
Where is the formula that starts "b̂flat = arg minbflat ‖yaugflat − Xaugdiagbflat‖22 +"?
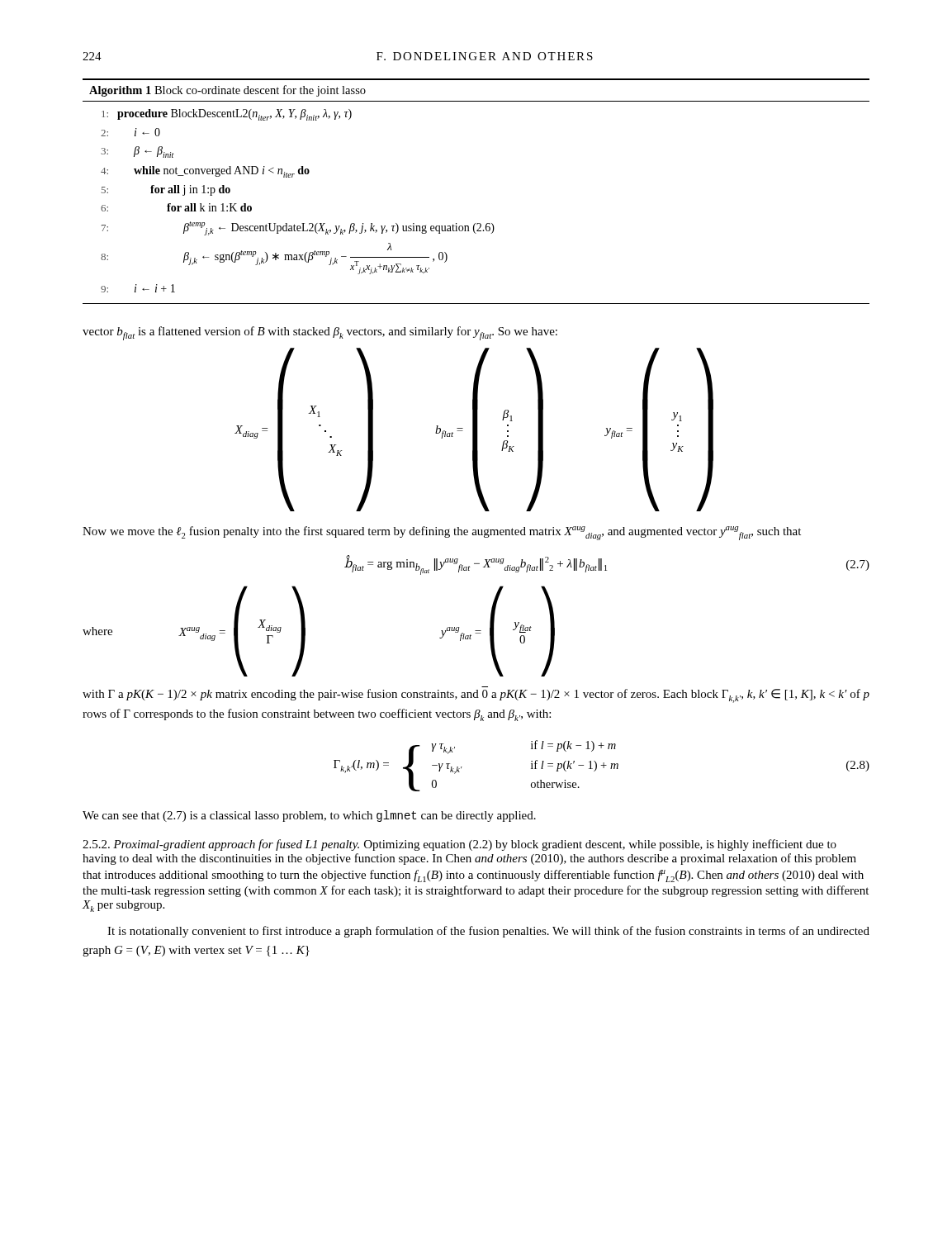[607, 565]
